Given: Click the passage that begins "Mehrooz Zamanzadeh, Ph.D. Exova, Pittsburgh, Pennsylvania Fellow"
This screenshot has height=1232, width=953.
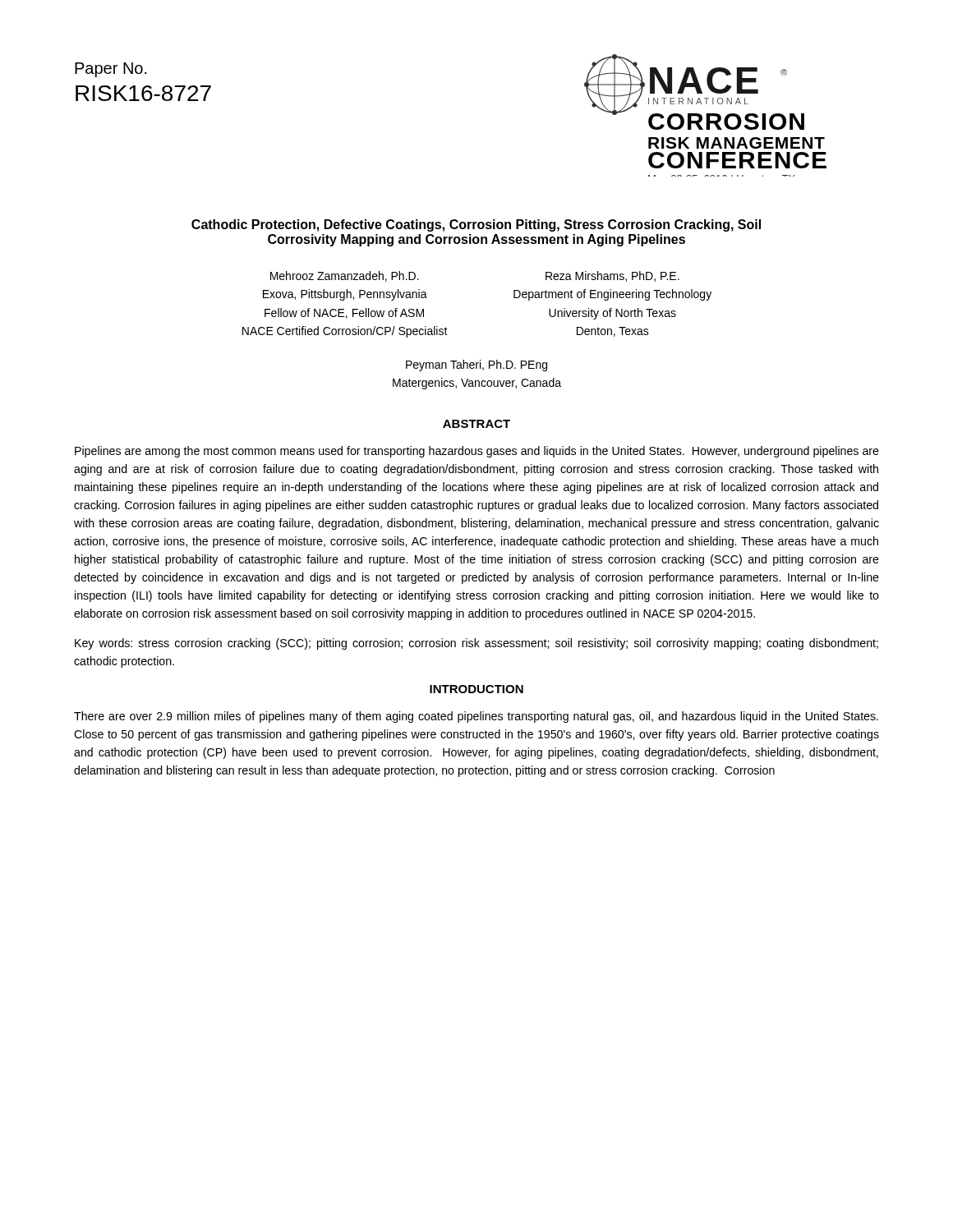Looking at the screenshot, I should (344, 304).
